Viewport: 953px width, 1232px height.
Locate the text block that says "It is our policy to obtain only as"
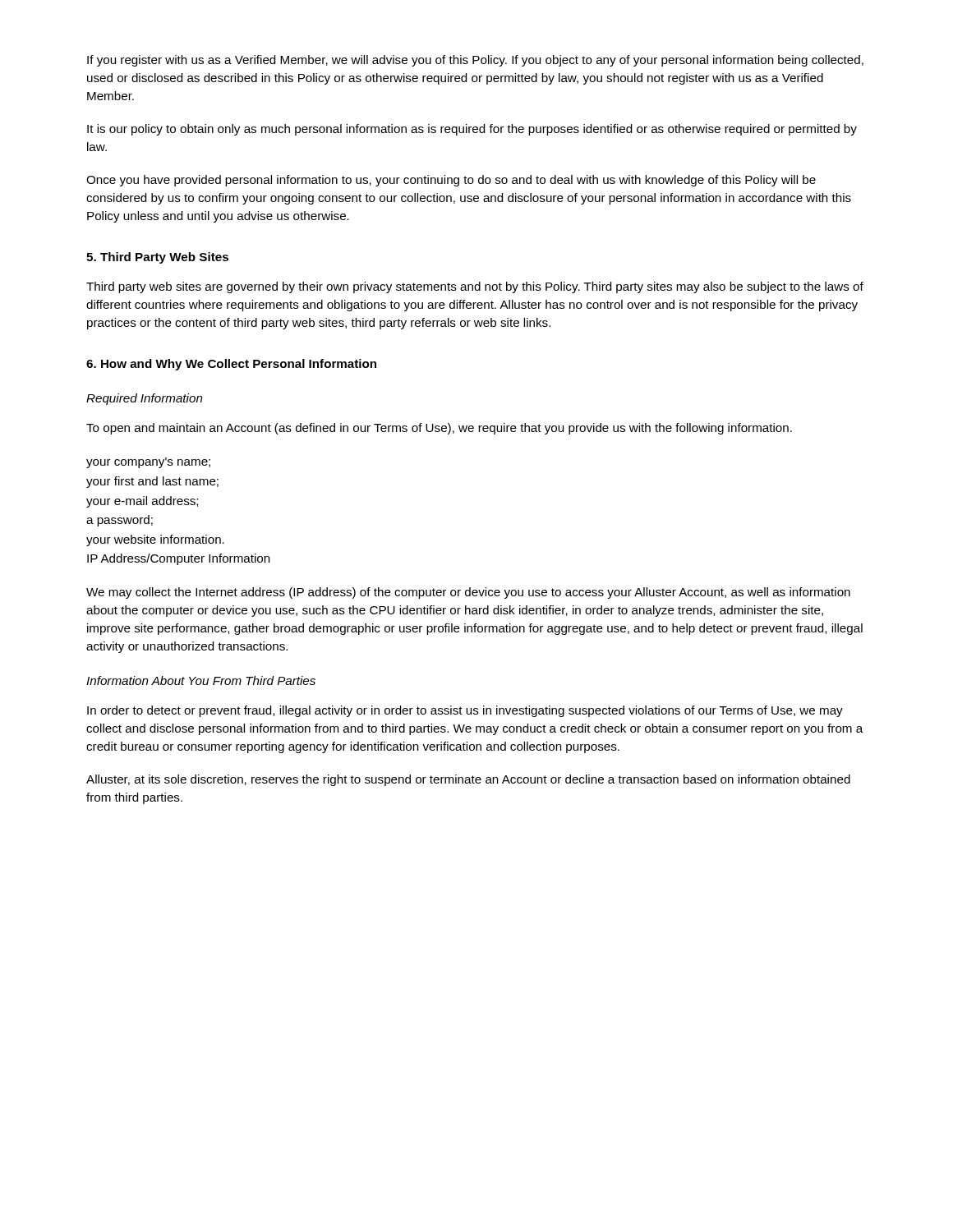471,138
